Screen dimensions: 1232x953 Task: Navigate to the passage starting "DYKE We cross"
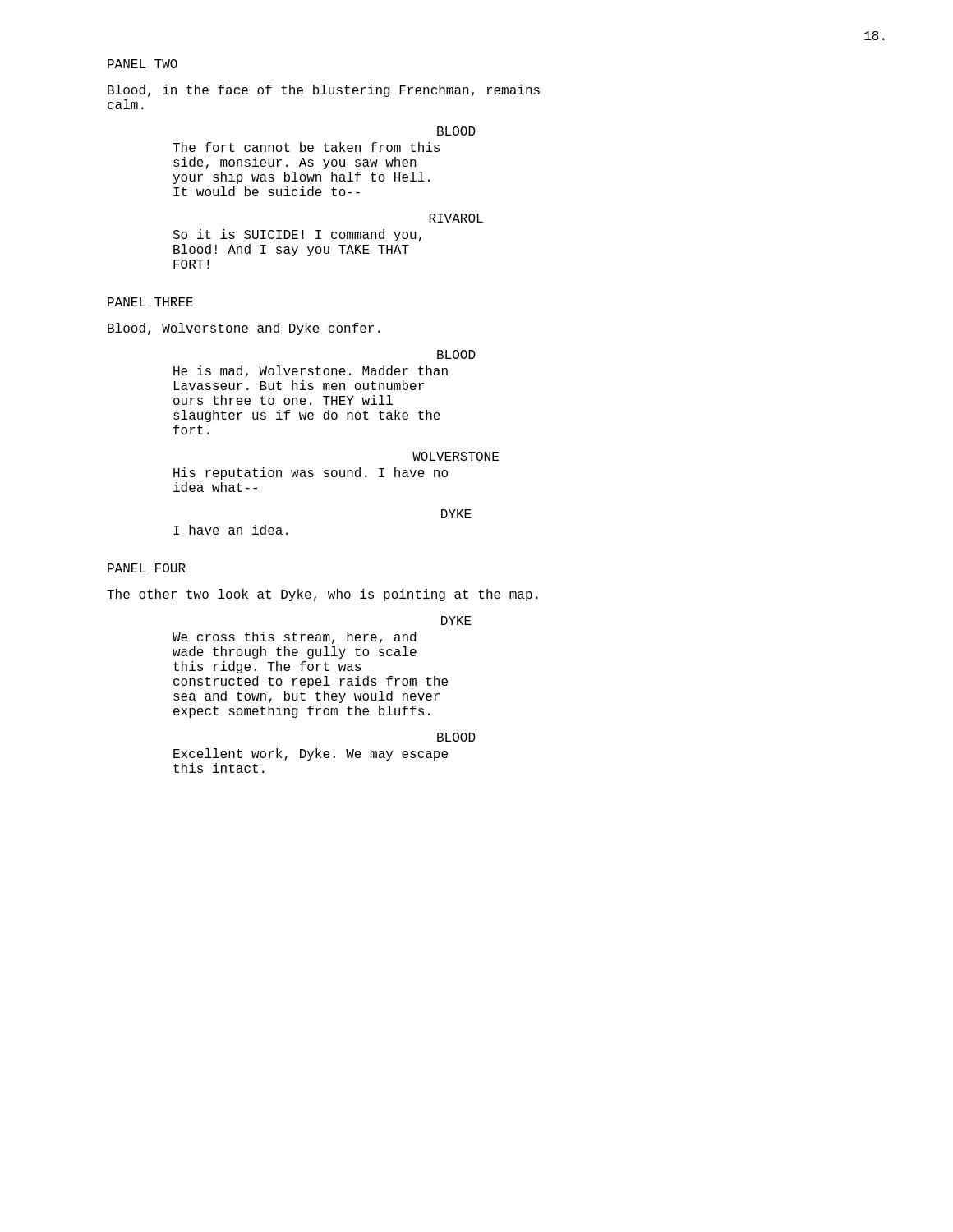pyautogui.click(x=456, y=621)
